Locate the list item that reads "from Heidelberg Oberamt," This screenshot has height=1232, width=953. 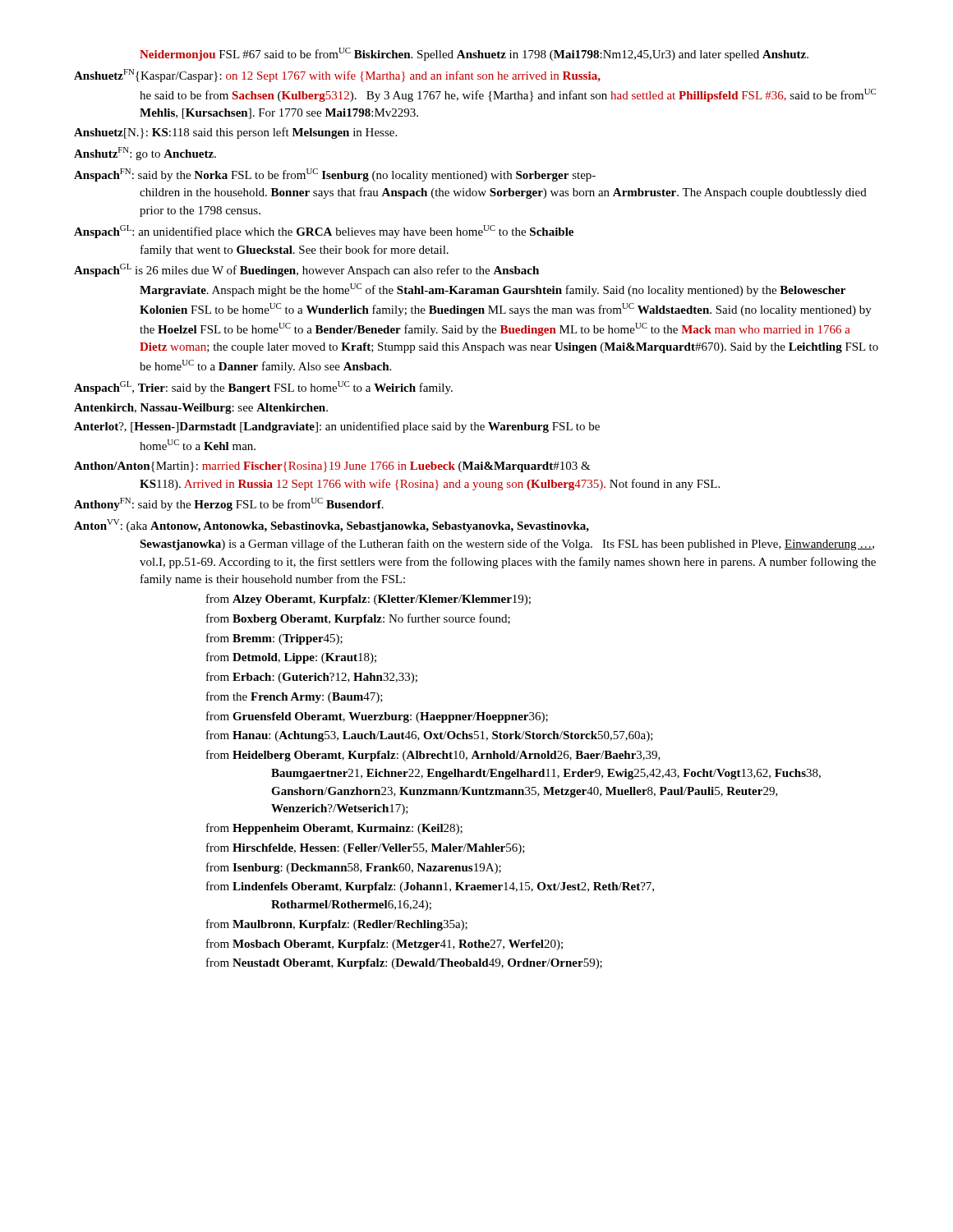542,783
